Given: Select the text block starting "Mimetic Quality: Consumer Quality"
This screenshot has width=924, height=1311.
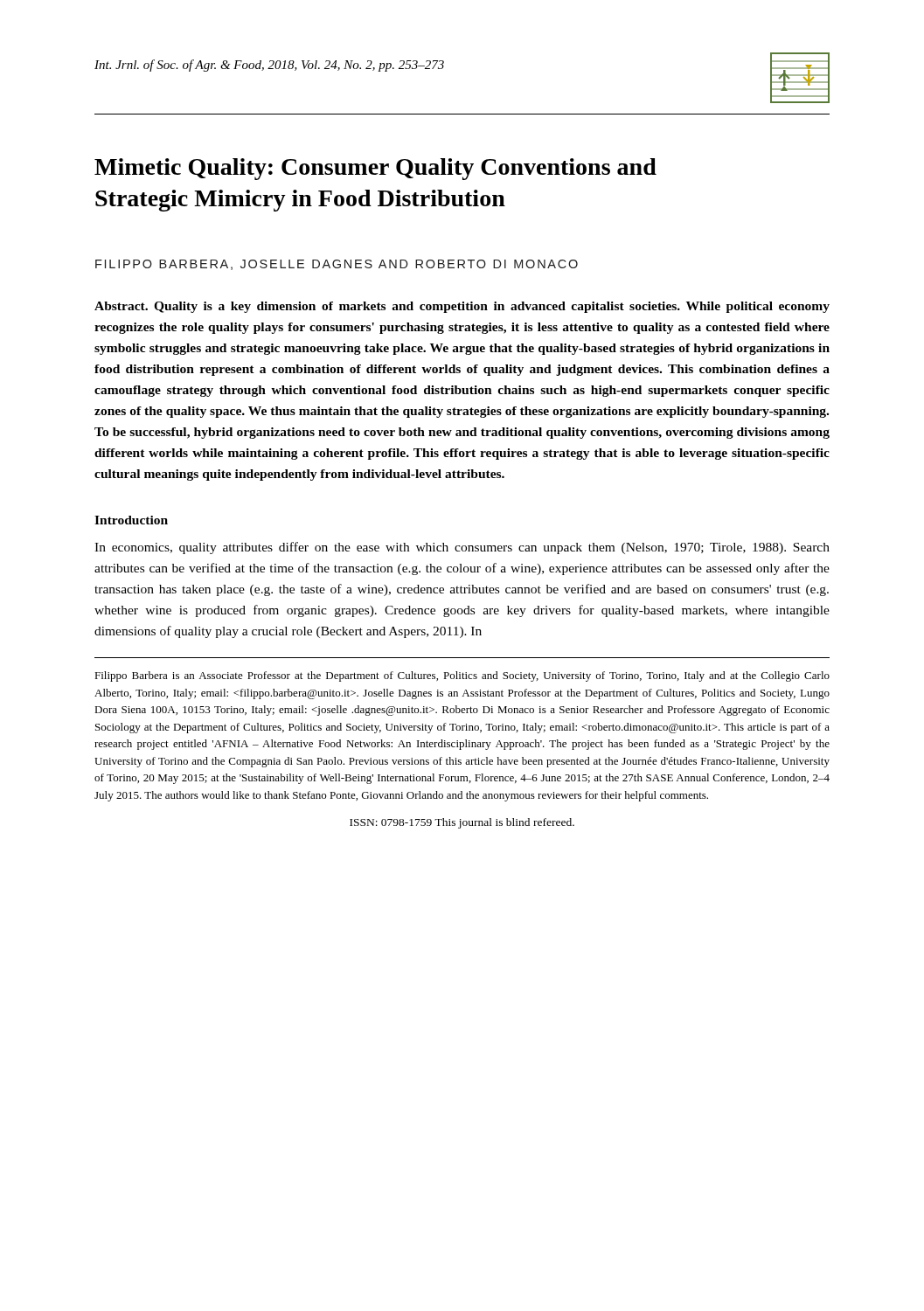Looking at the screenshot, I should tap(462, 183).
